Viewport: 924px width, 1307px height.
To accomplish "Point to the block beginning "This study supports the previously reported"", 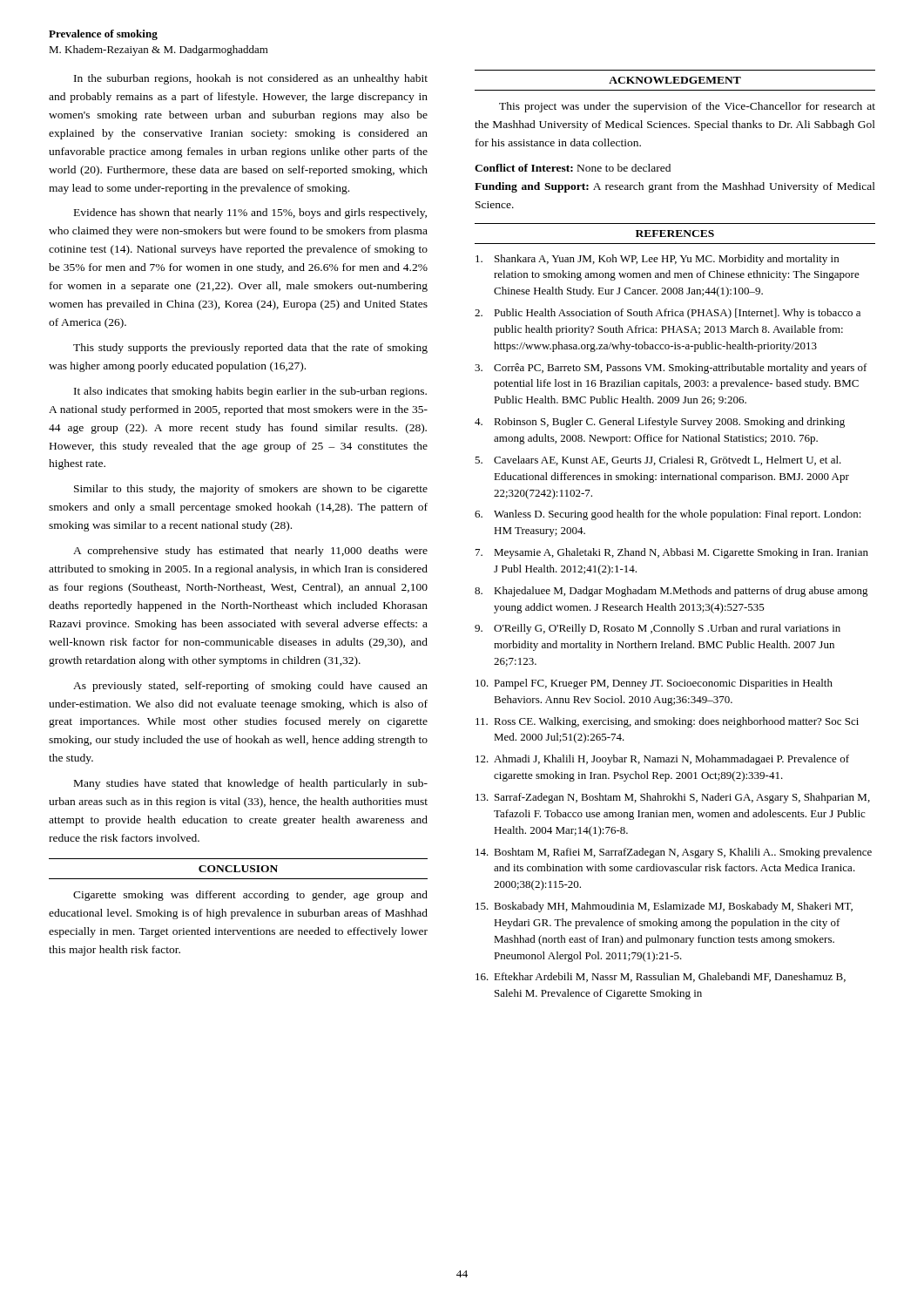I will click(238, 357).
